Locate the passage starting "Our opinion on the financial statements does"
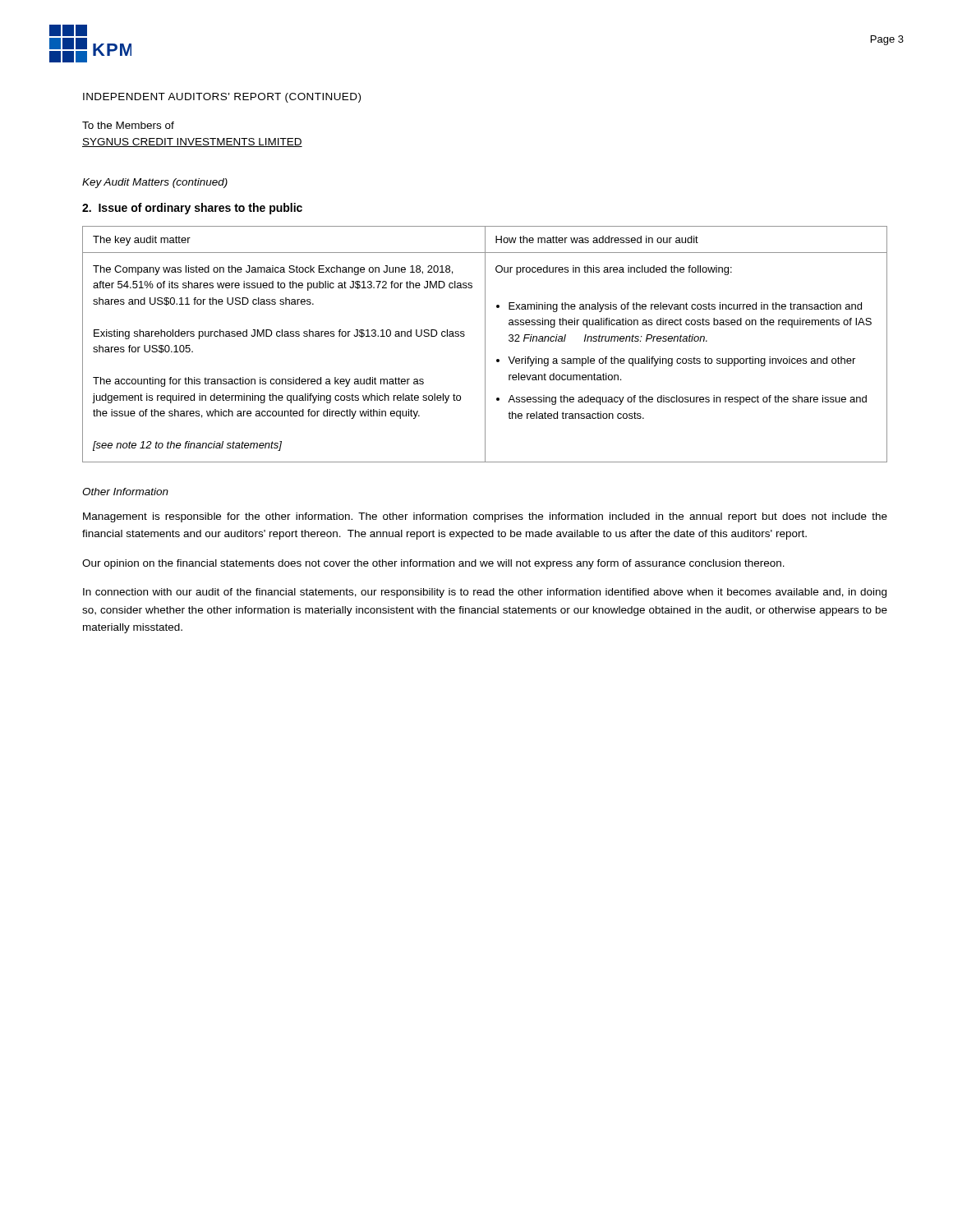The image size is (953, 1232). click(434, 563)
